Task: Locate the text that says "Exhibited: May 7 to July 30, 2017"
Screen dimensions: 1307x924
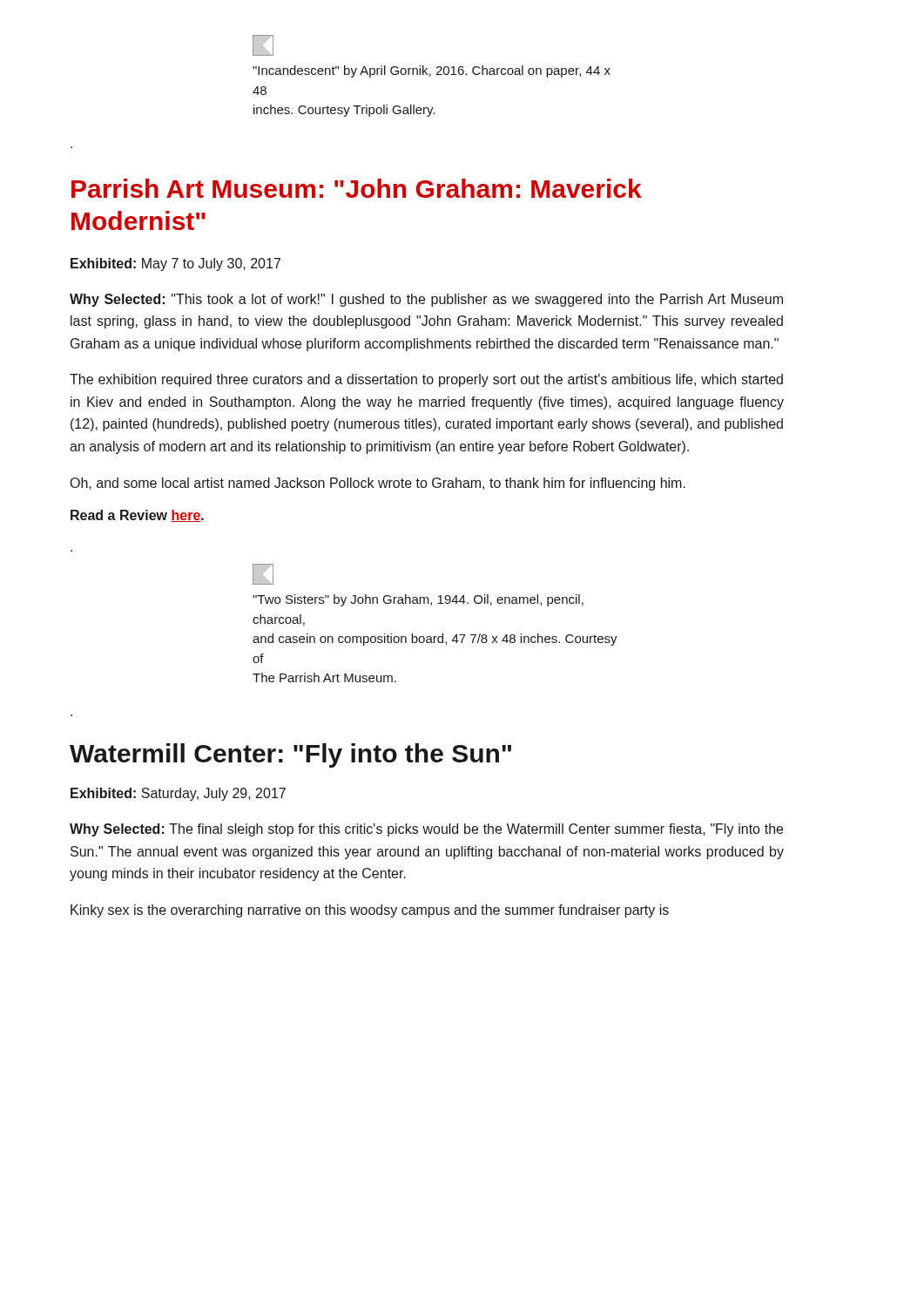Action: [175, 263]
